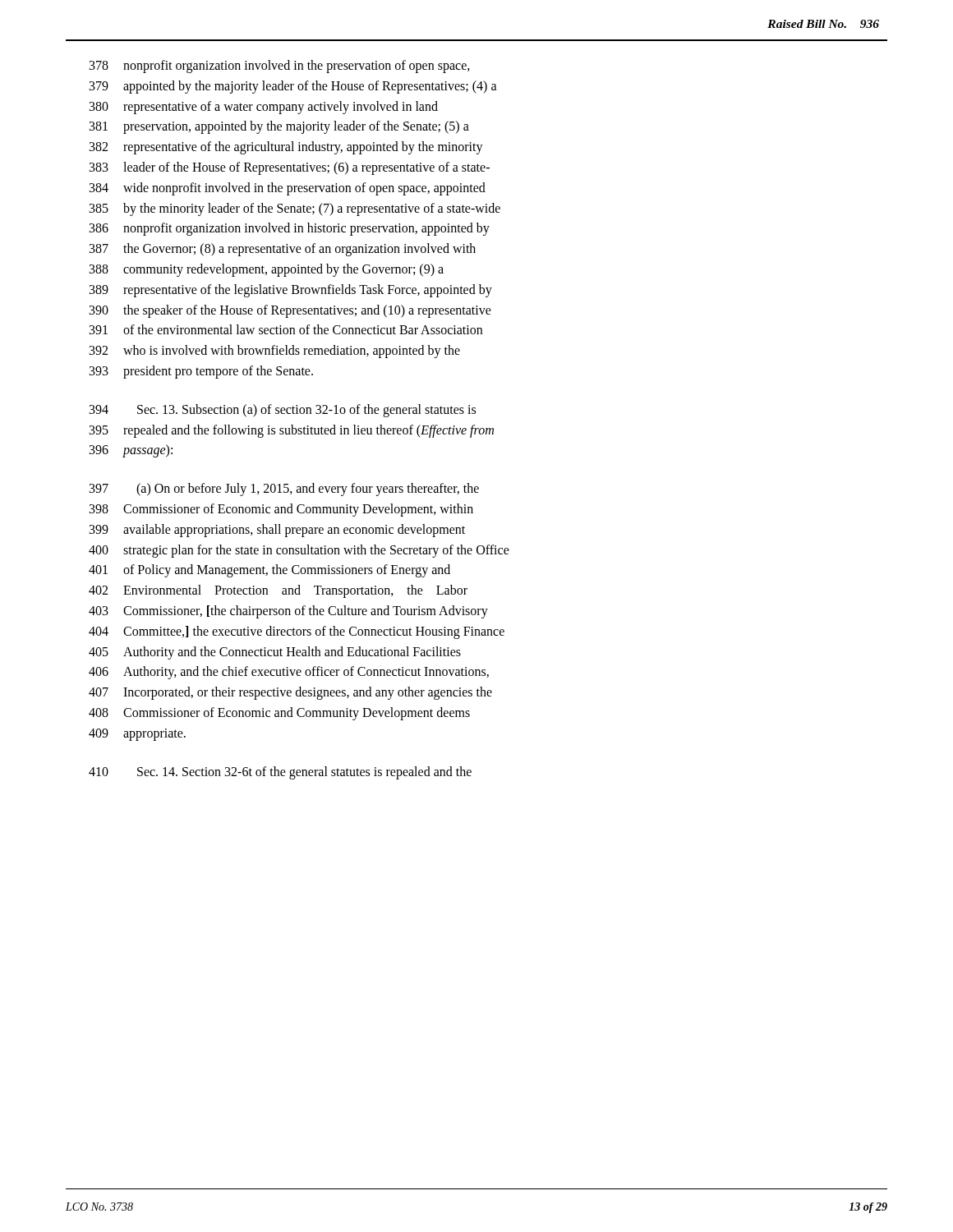953x1232 pixels.
Task: Navigate to the text block starting "394 Sec. 13. Subsection (a) of section 32-1o"
Action: coord(476,430)
